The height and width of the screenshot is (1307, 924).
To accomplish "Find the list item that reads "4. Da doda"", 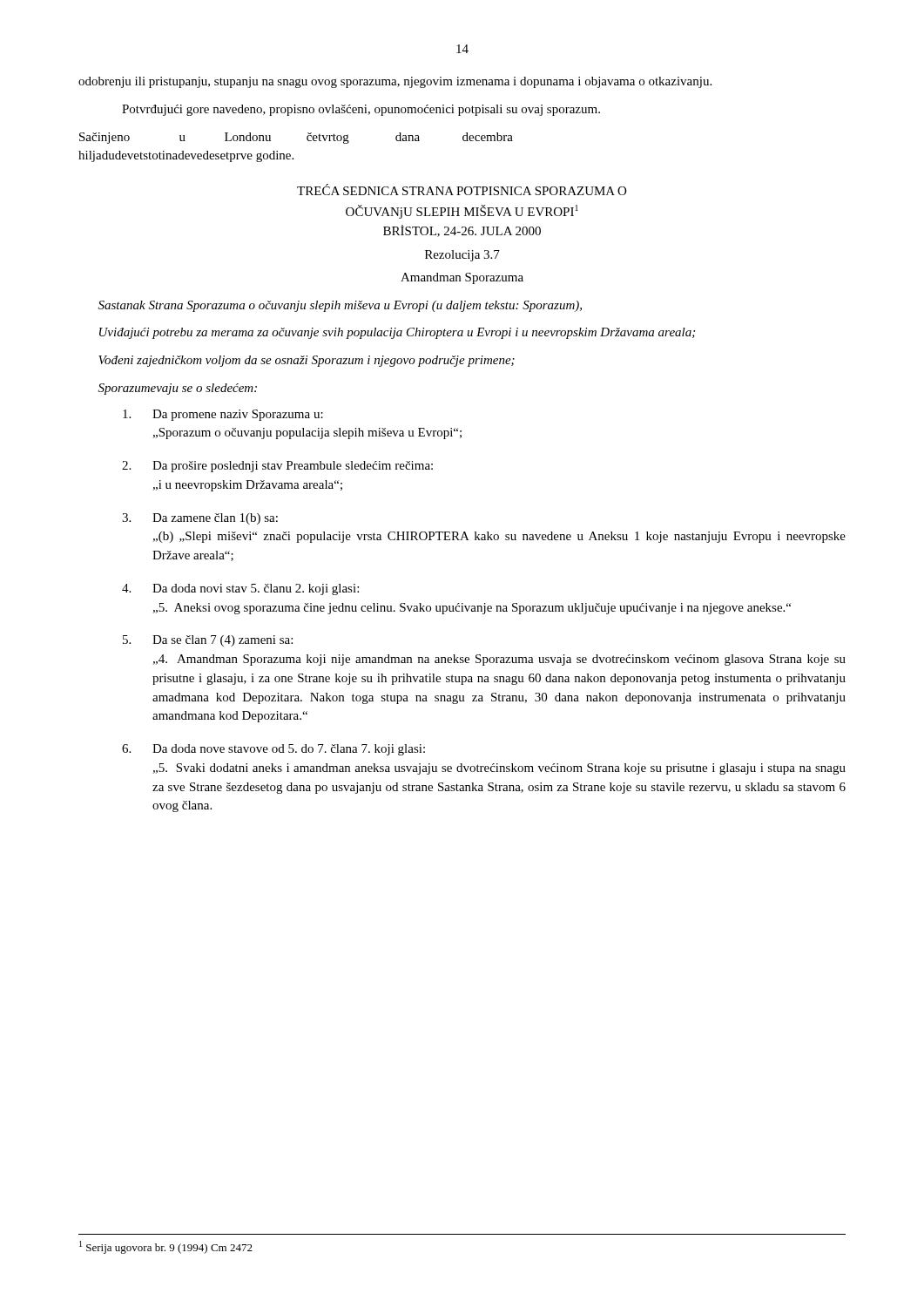I will (462, 602).
